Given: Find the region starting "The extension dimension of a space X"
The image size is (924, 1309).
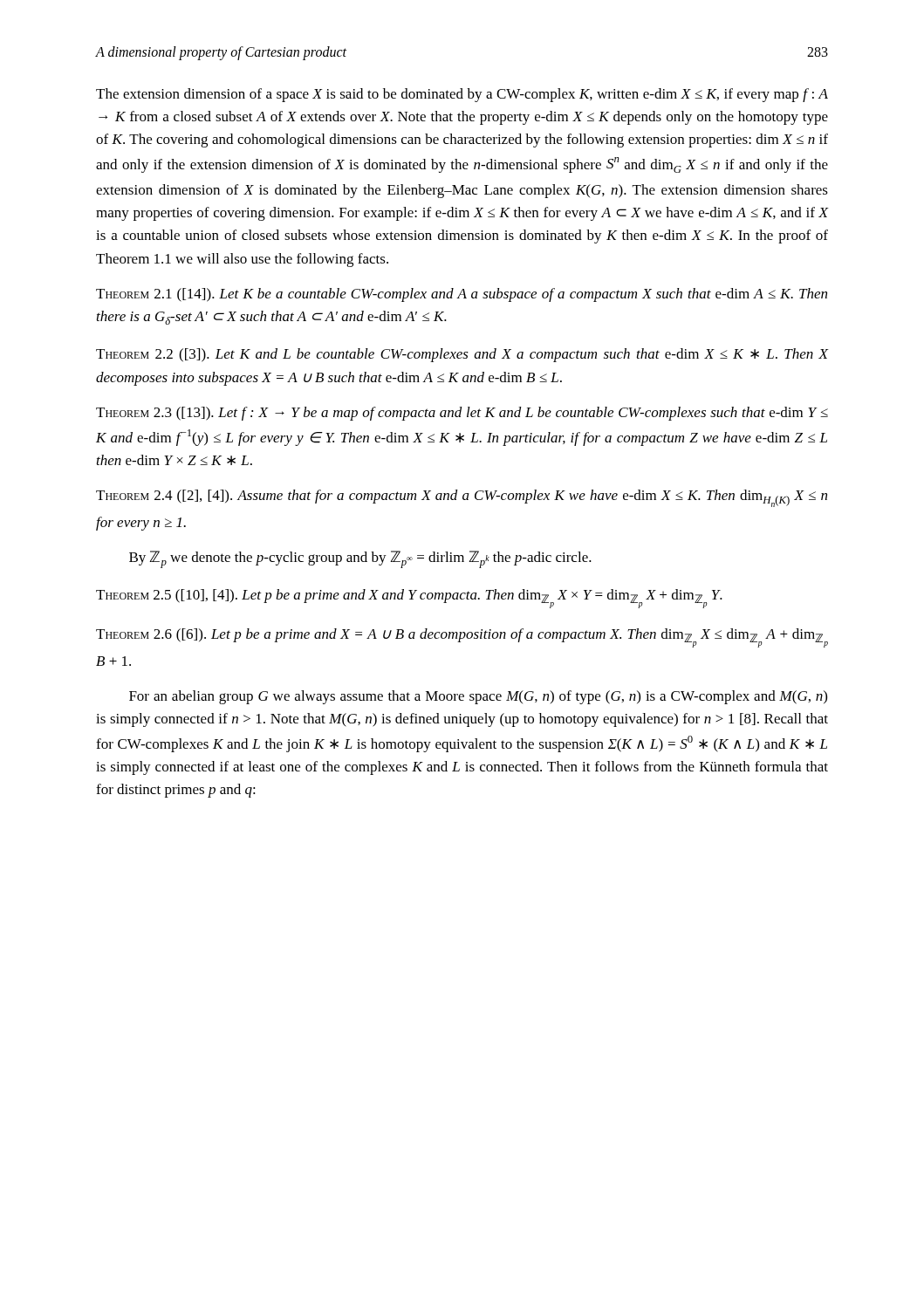Looking at the screenshot, I should [462, 177].
